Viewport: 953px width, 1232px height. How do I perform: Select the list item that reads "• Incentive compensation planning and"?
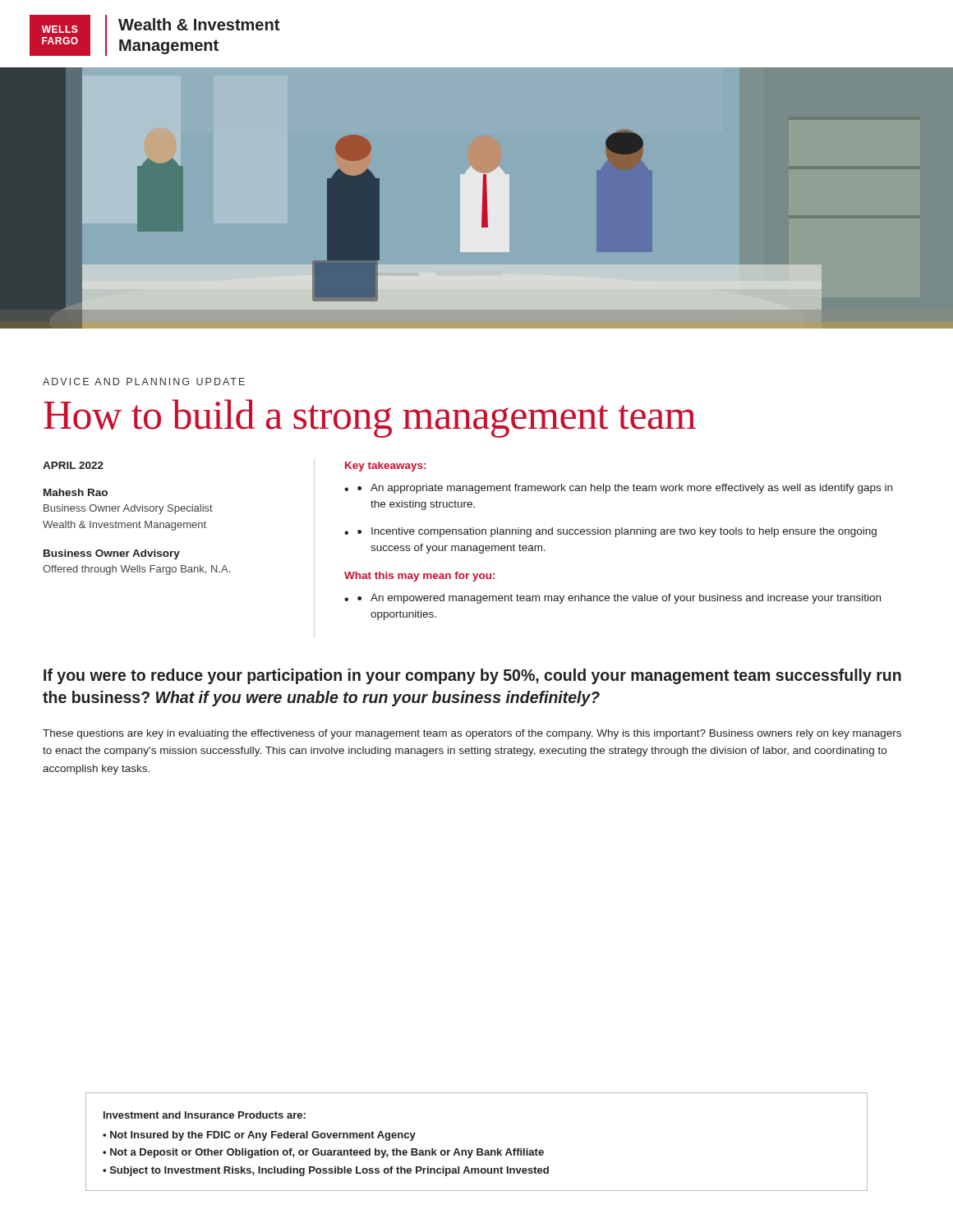click(634, 539)
